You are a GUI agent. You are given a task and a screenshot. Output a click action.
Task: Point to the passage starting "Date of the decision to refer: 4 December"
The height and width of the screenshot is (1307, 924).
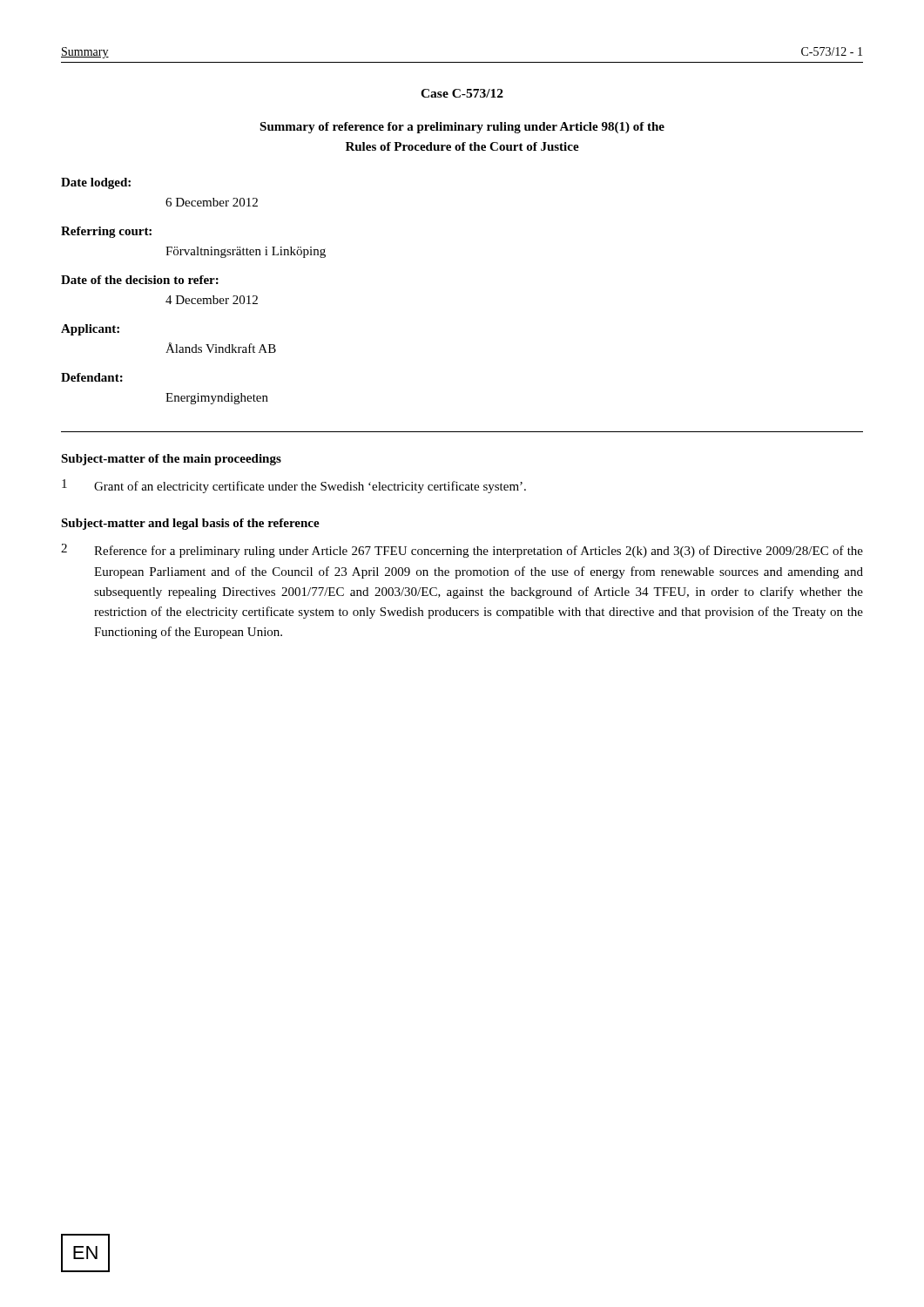(x=140, y=280)
